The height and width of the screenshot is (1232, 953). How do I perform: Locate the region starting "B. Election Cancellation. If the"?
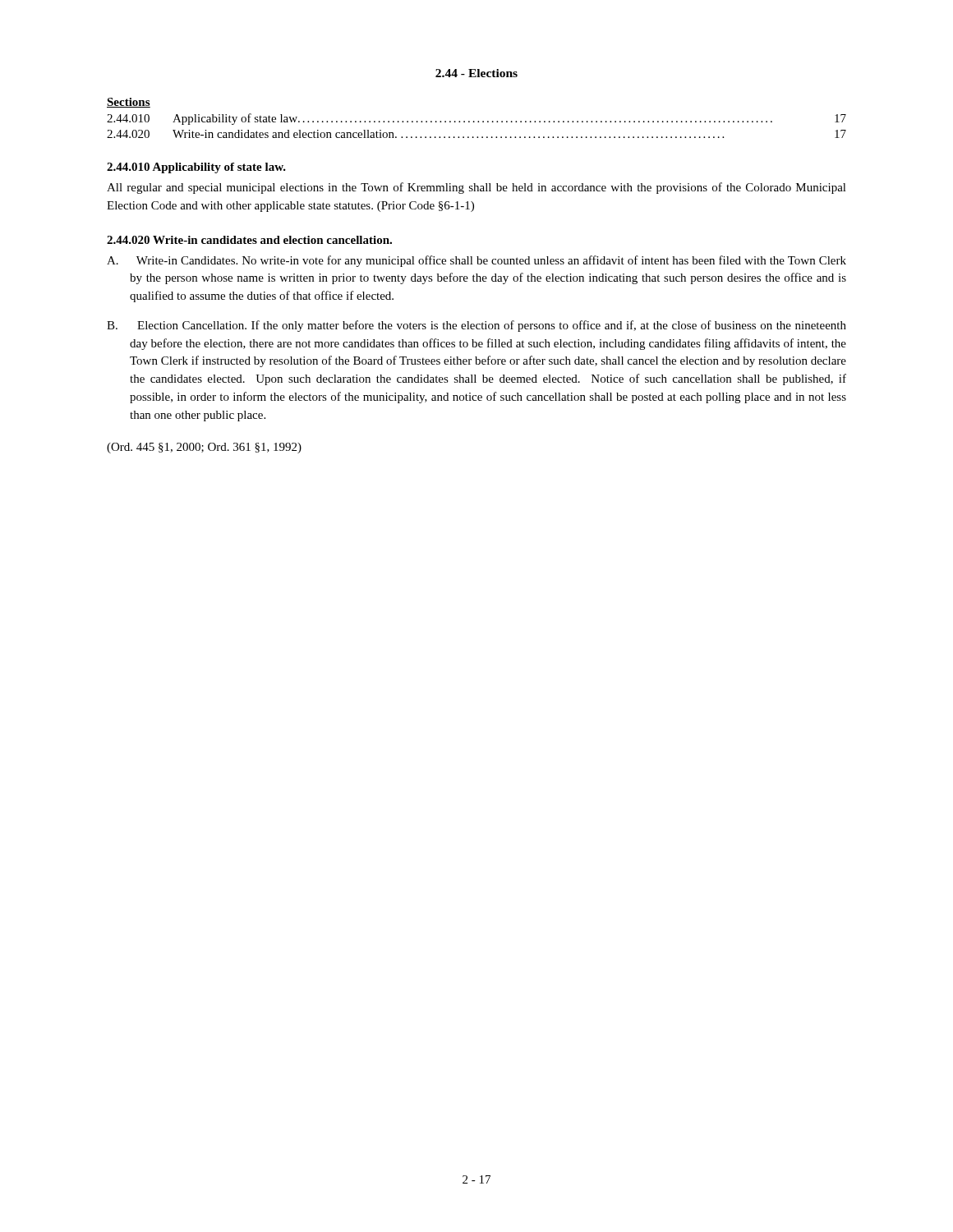(x=476, y=370)
